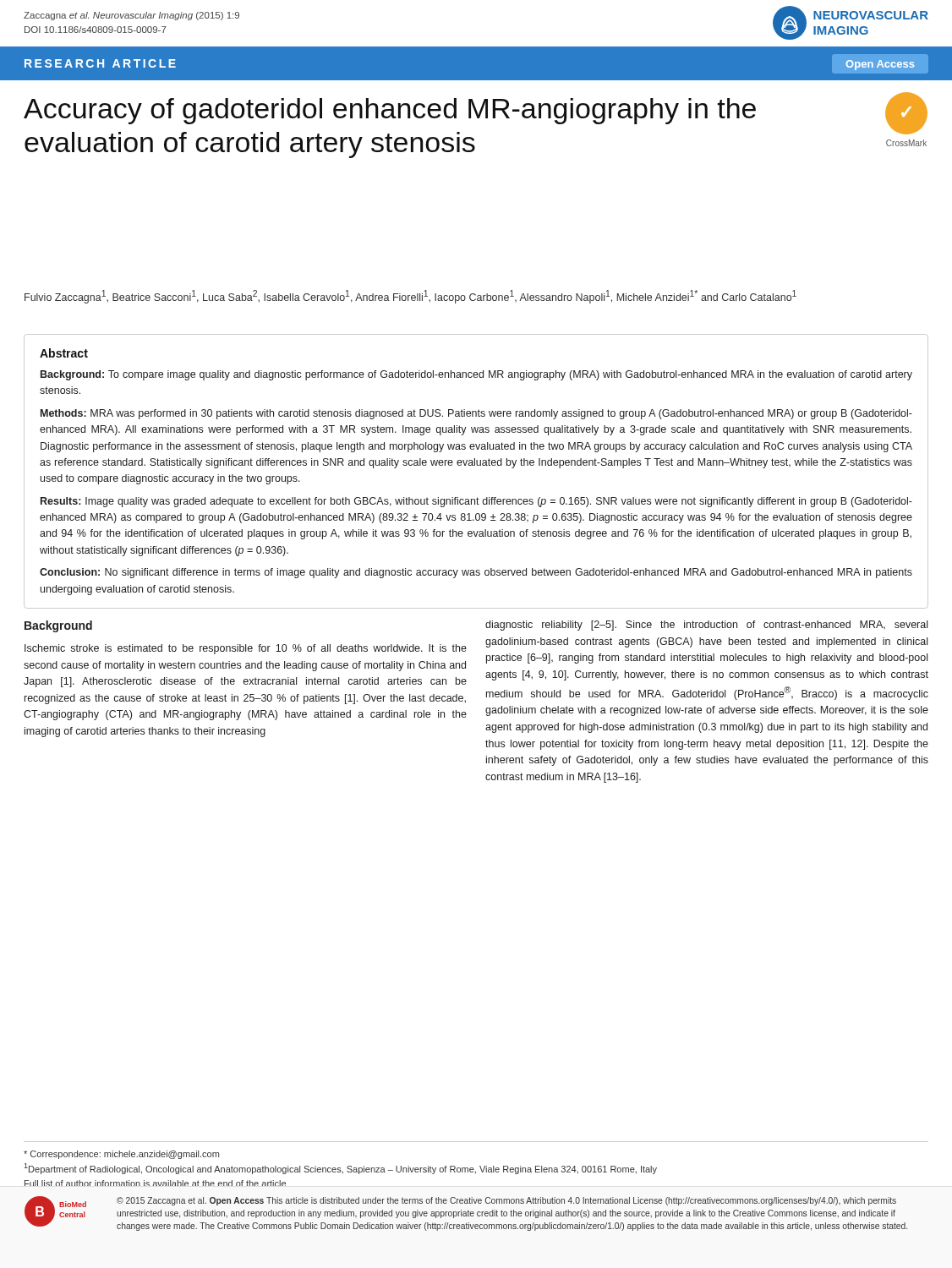Find the footnote that reads "Correspondence: michele.anzidei@gmail.com 1Department of"
Image resolution: width=952 pixels, height=1268 pixels.
(340, 1168)
